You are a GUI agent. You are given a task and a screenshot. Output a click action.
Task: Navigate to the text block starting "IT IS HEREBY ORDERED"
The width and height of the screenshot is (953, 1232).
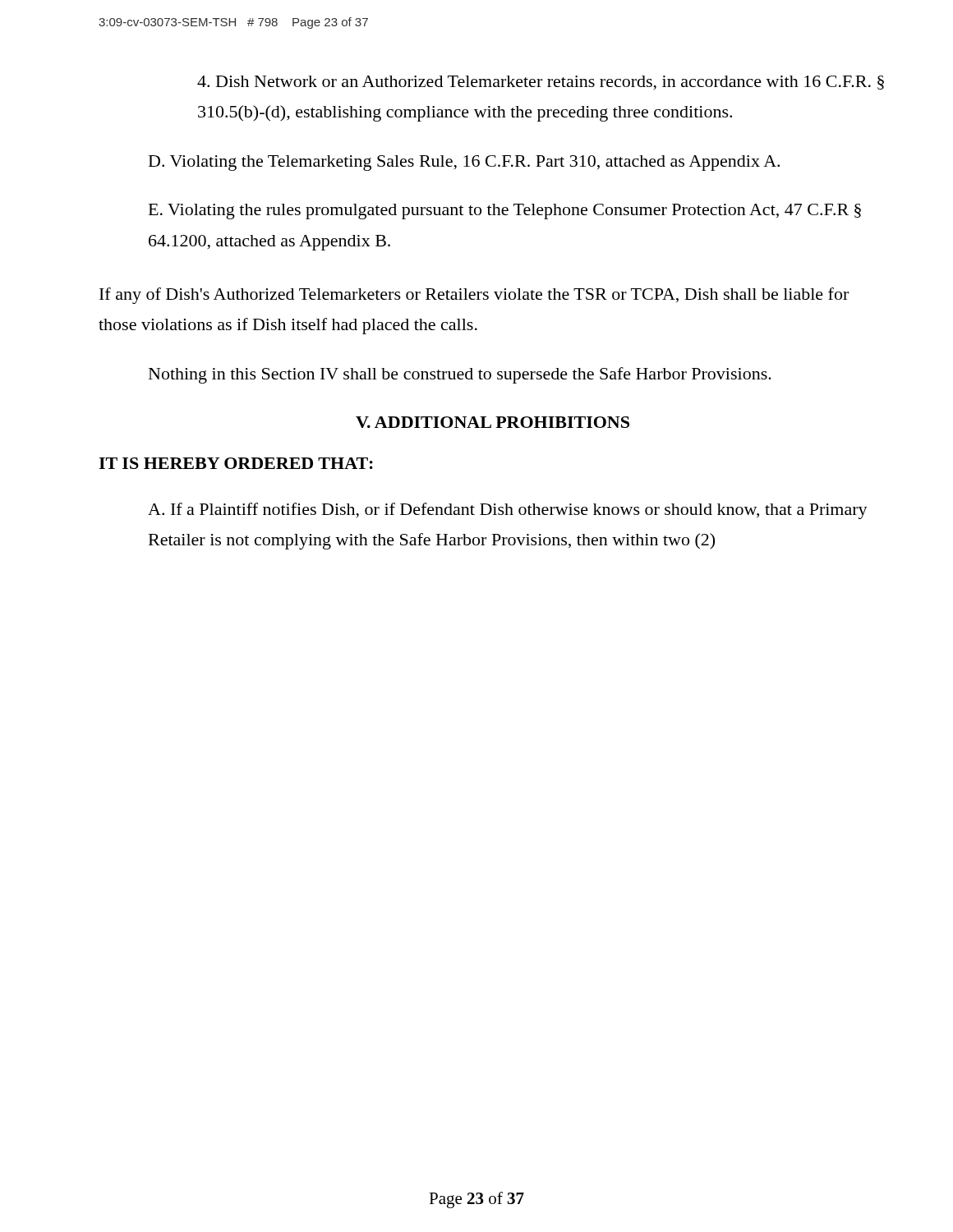[x=236, y=463]
